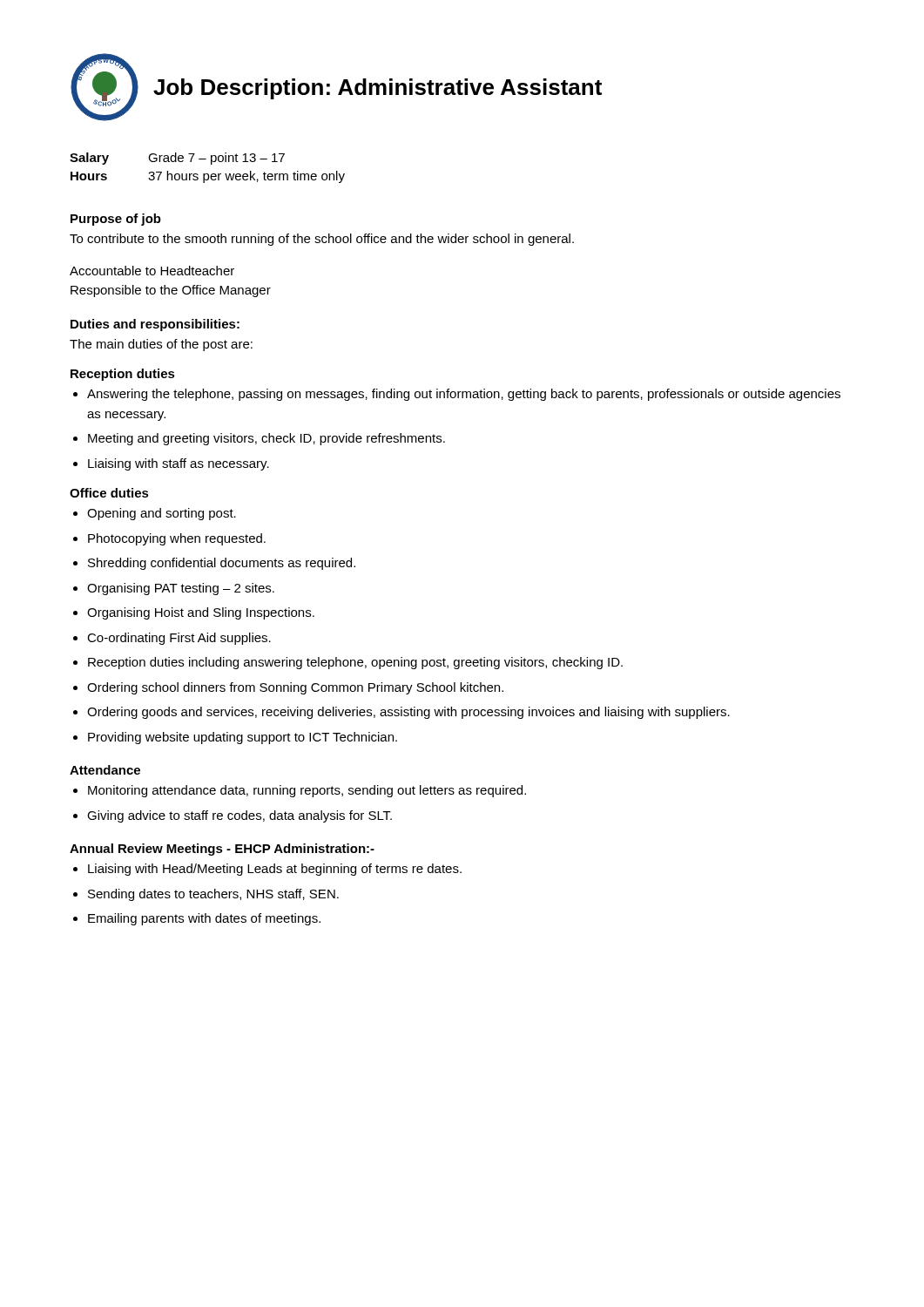Select the block starting "Meeting and greeting visitors, check ID, provide refreshments."
Viewport: 924px width, 1307px height.
coord(266,438)
